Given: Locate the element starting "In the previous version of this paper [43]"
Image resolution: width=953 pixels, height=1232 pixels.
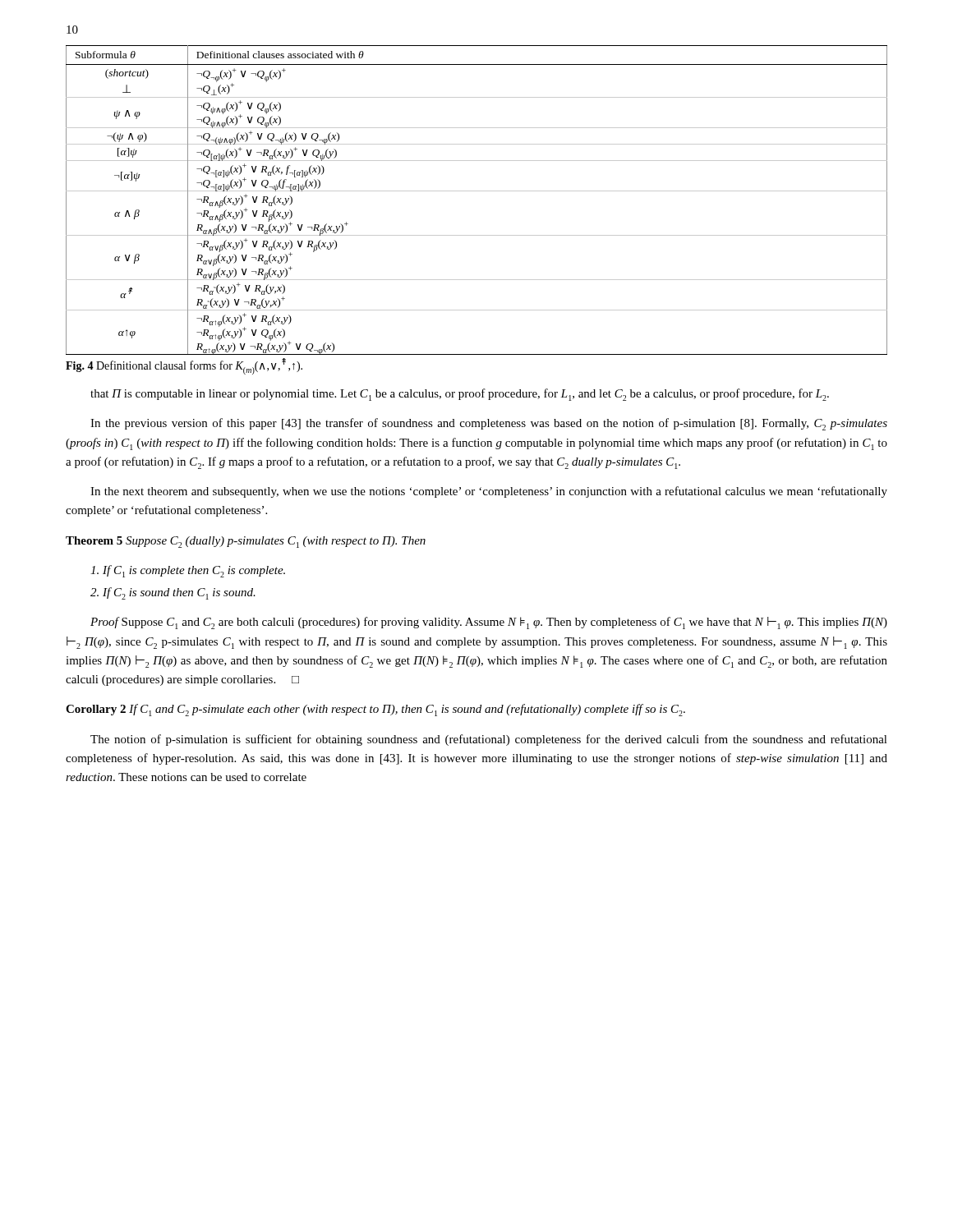Looking at the screenshot, I should click(x=476, y=444).
